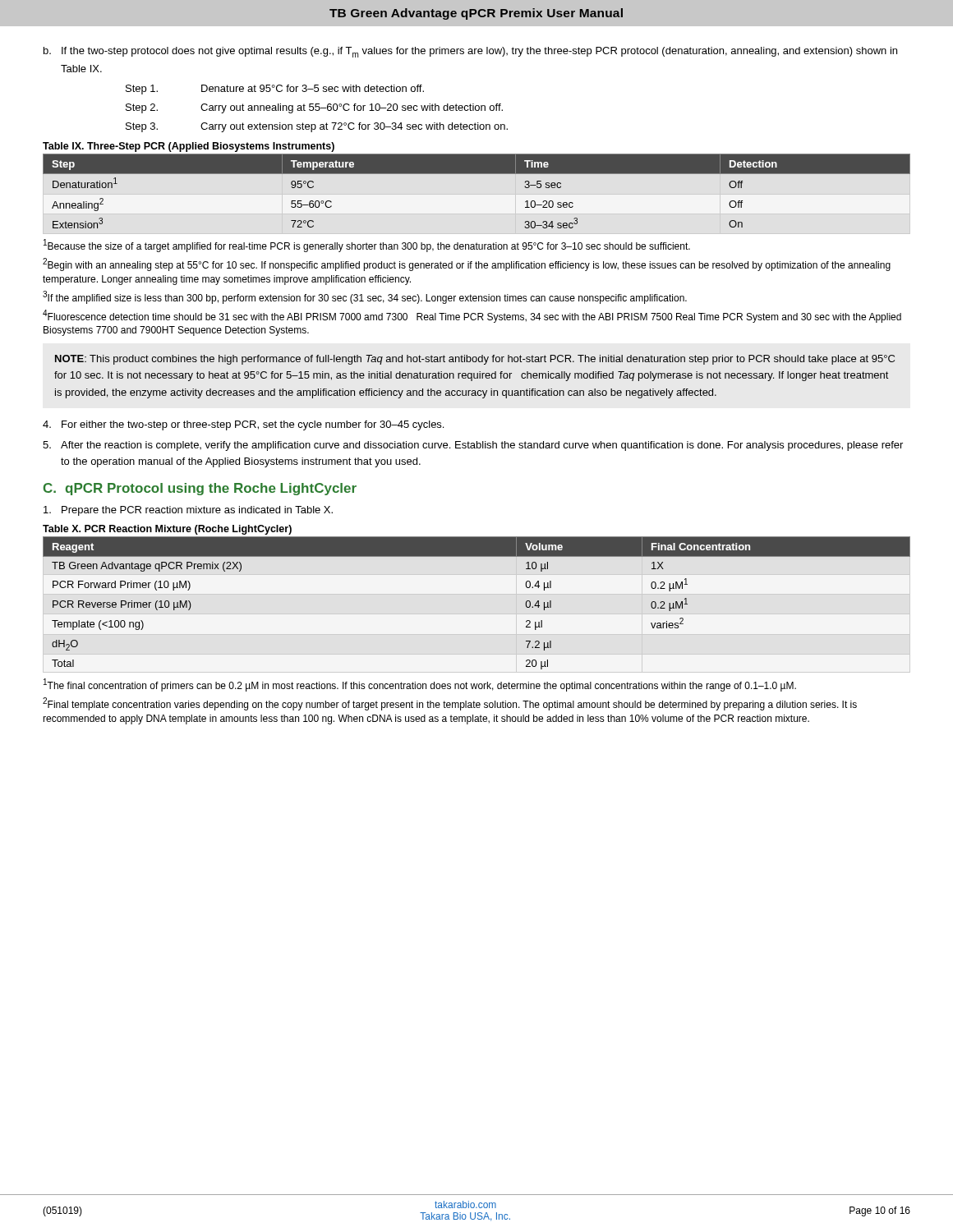This screenshot has height=1232, width=953.
Task: Select the footnote that says "4Fluorescence detection time should"
Action: [x=472, y=322]
